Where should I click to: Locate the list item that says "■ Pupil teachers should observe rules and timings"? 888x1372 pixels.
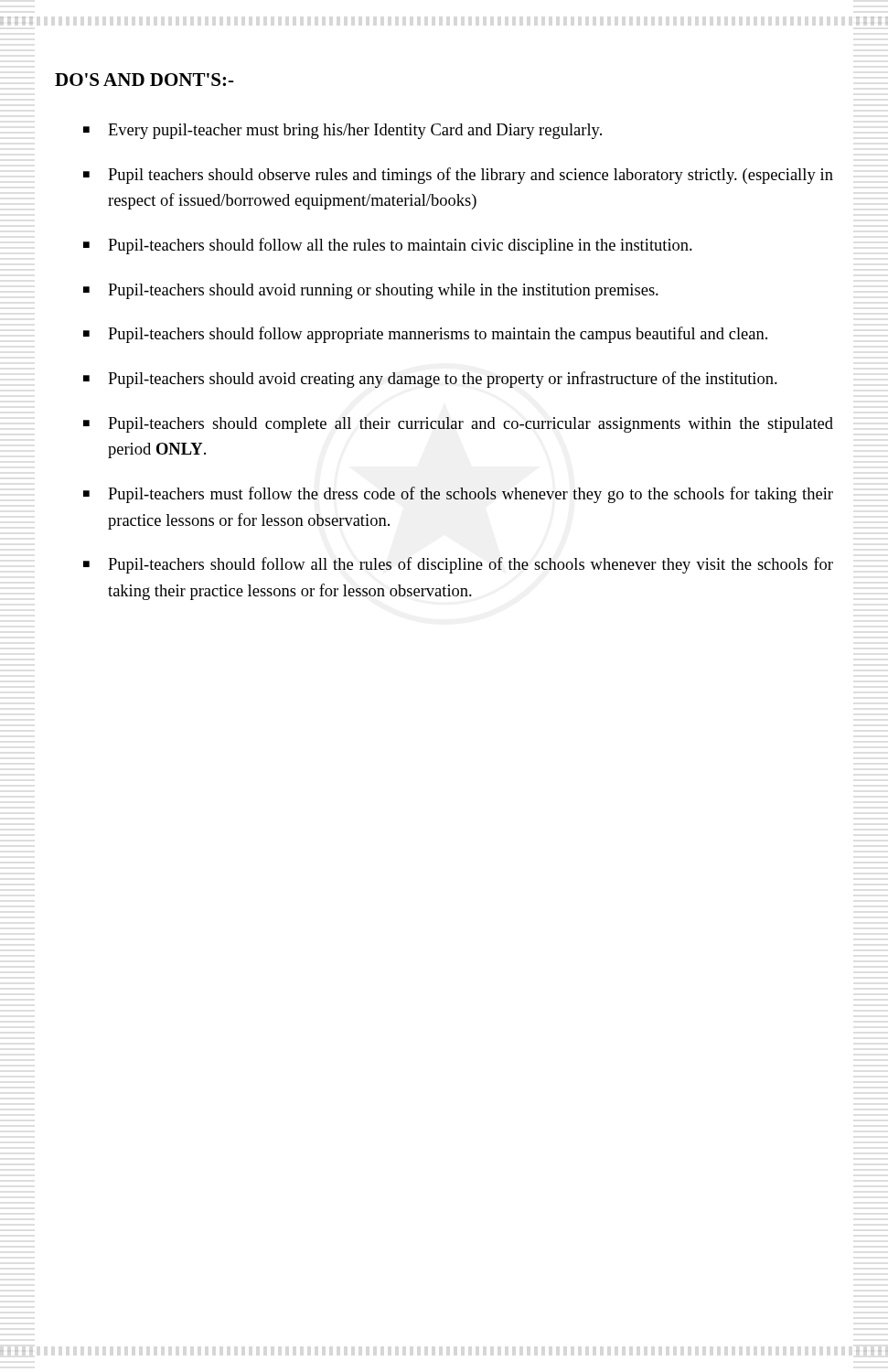pos(458,188)
